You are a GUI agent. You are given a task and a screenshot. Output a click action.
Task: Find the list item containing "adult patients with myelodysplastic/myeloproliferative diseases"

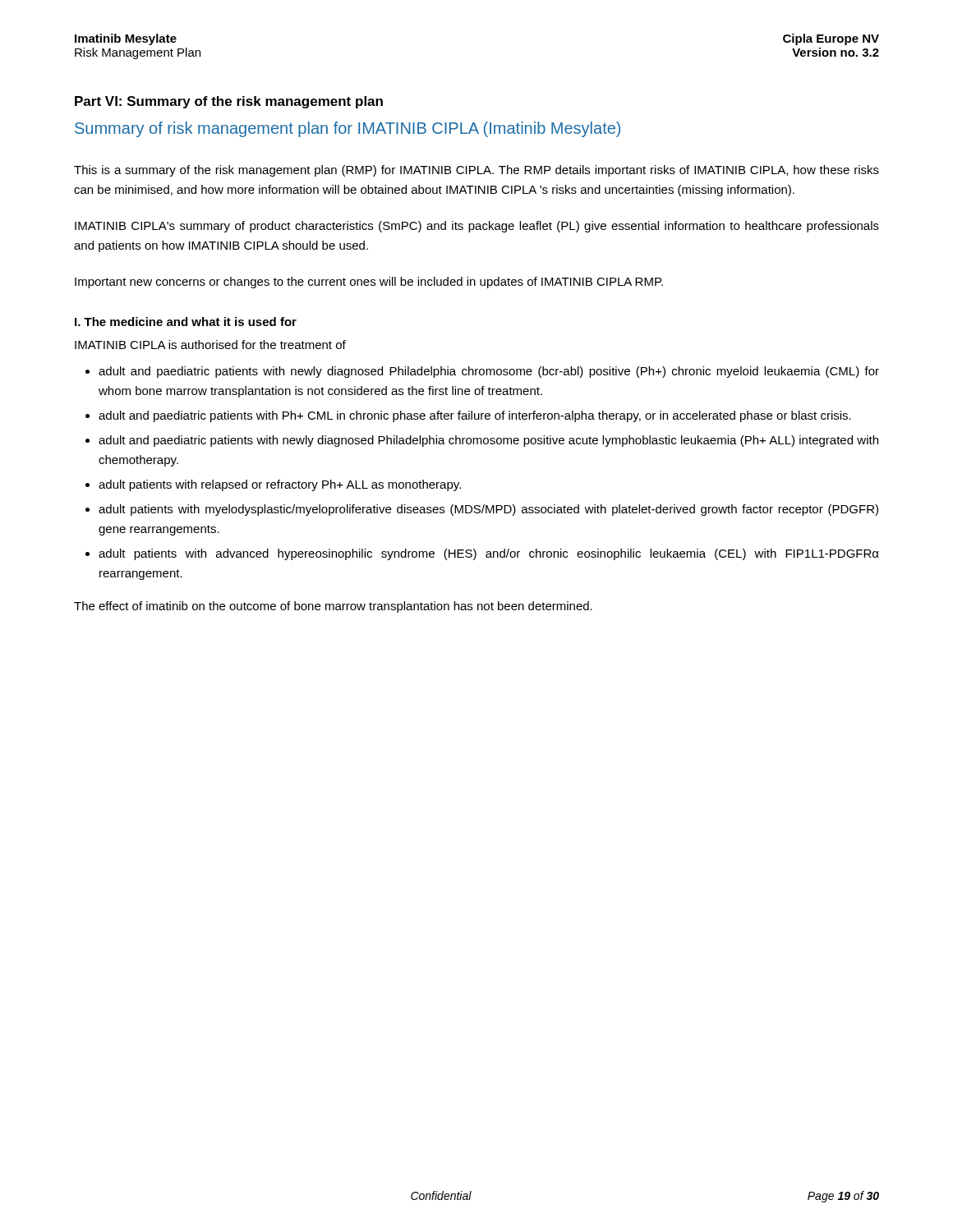click(x=489, y=519)
